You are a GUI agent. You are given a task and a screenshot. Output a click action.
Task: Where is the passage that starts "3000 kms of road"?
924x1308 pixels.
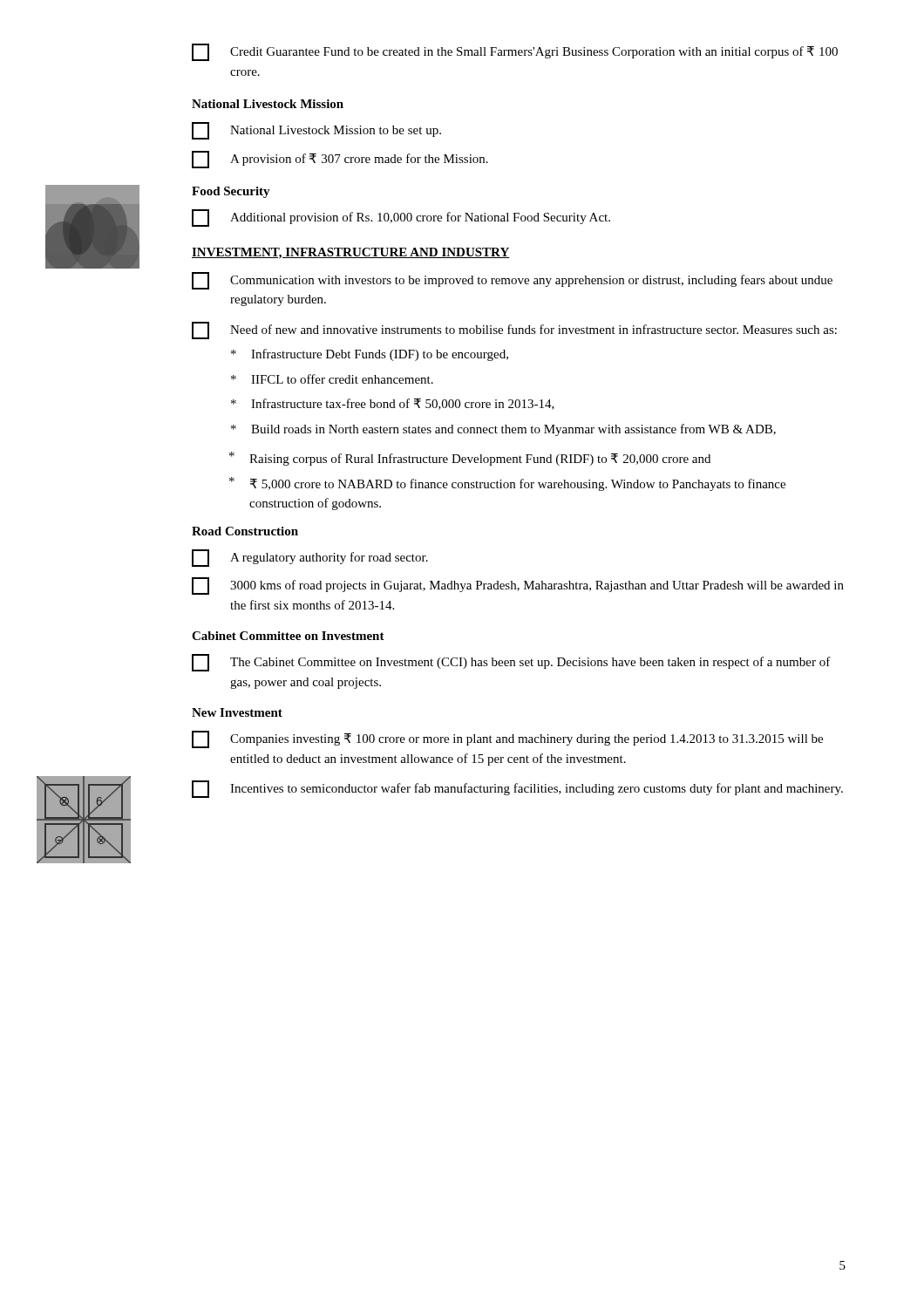click(x=519, y=595)
